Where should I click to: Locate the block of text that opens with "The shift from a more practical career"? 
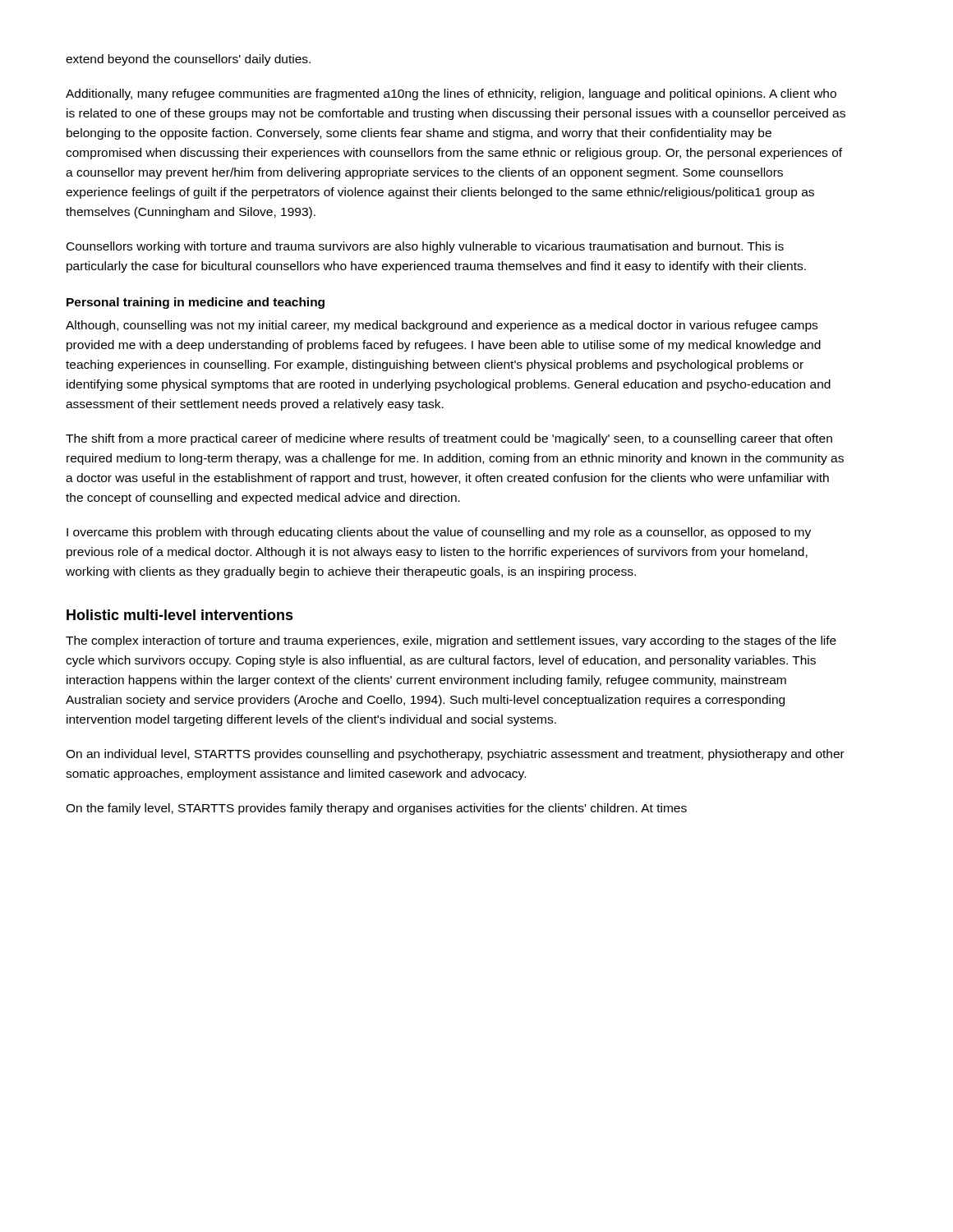[x=455, y=468]
